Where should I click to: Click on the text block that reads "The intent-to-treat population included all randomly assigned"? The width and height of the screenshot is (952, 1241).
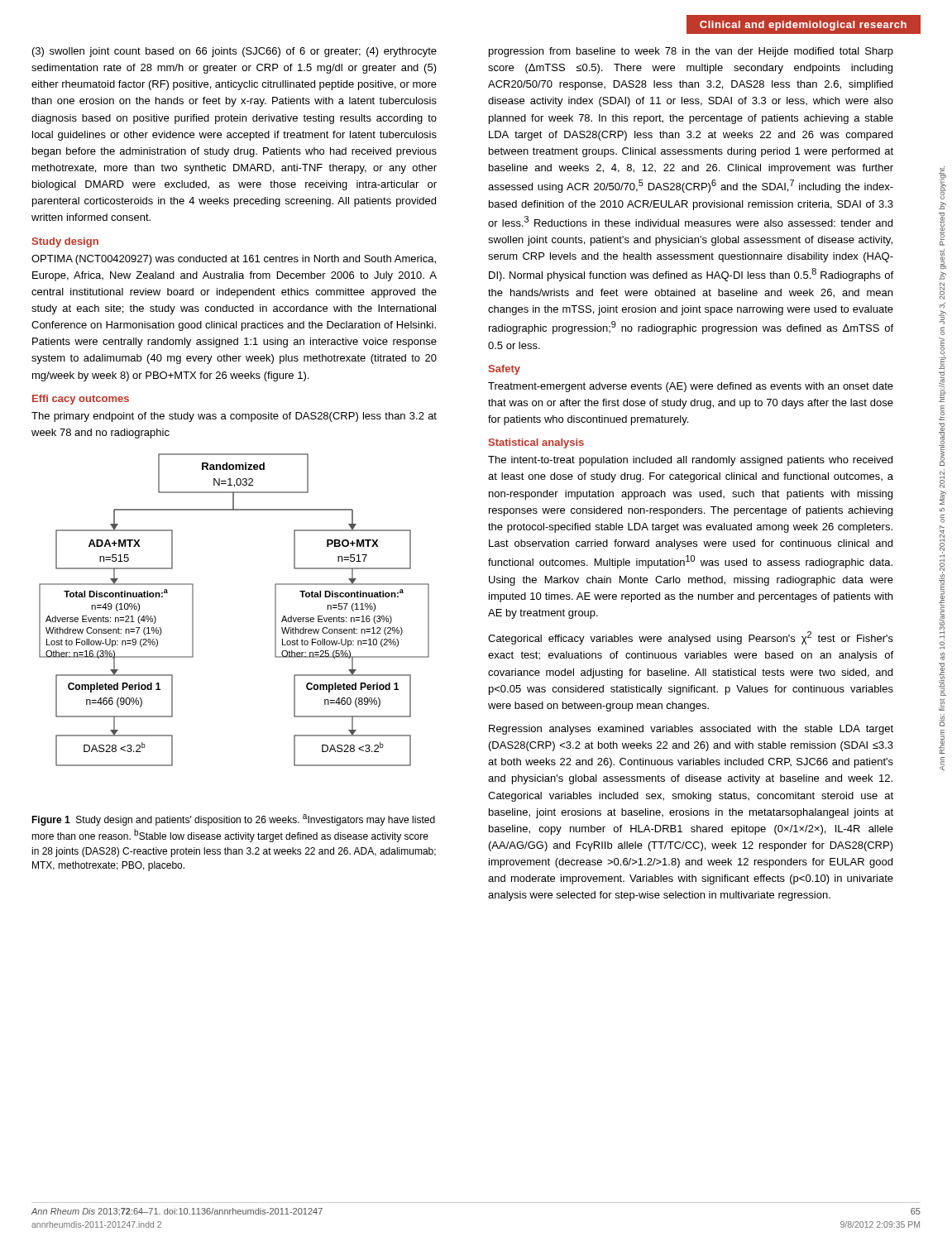[x=691, y=536]
